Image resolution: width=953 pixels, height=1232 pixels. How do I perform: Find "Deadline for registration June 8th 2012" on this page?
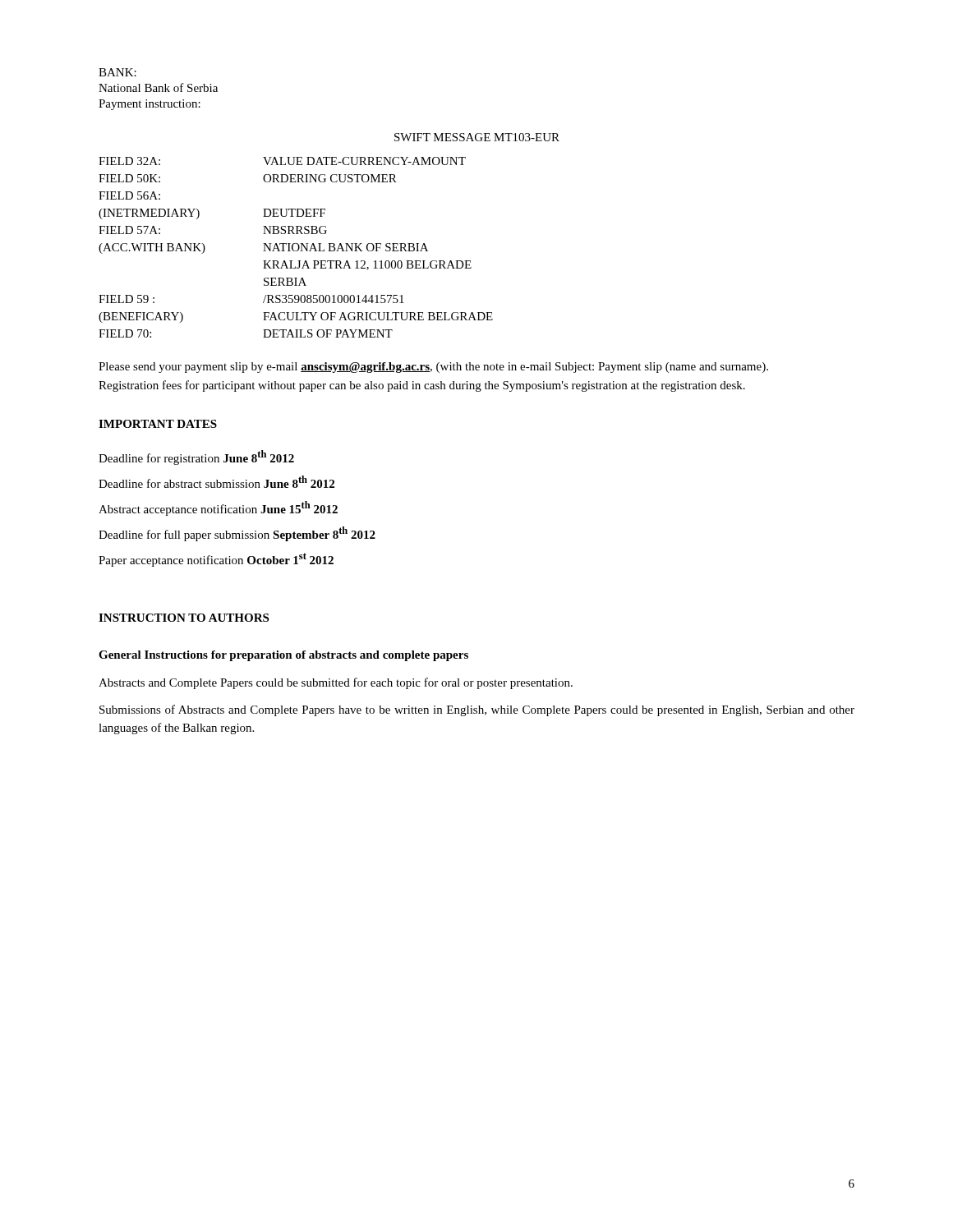196,457
